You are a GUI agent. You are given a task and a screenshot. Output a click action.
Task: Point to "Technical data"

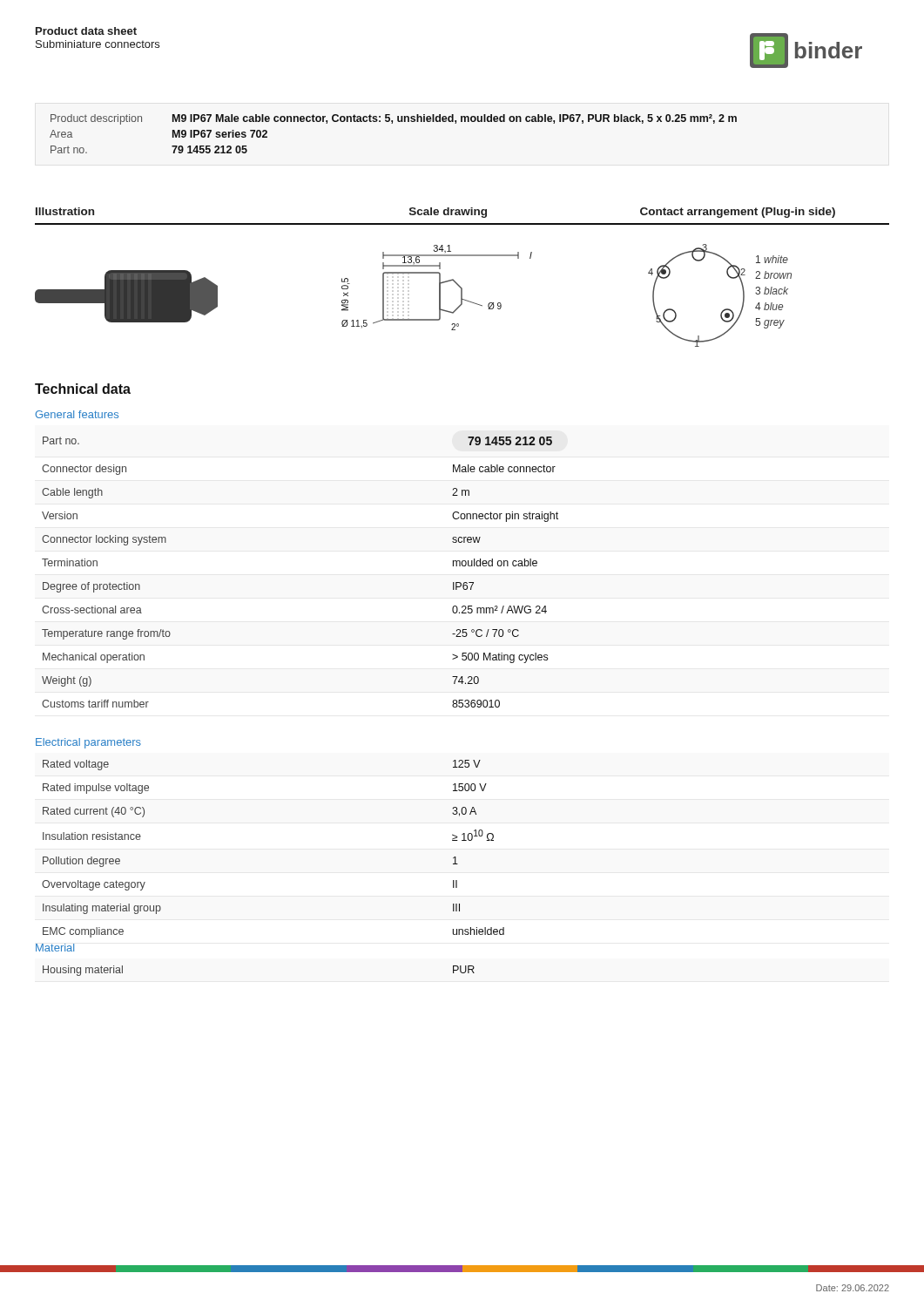[x=83, y=389]
